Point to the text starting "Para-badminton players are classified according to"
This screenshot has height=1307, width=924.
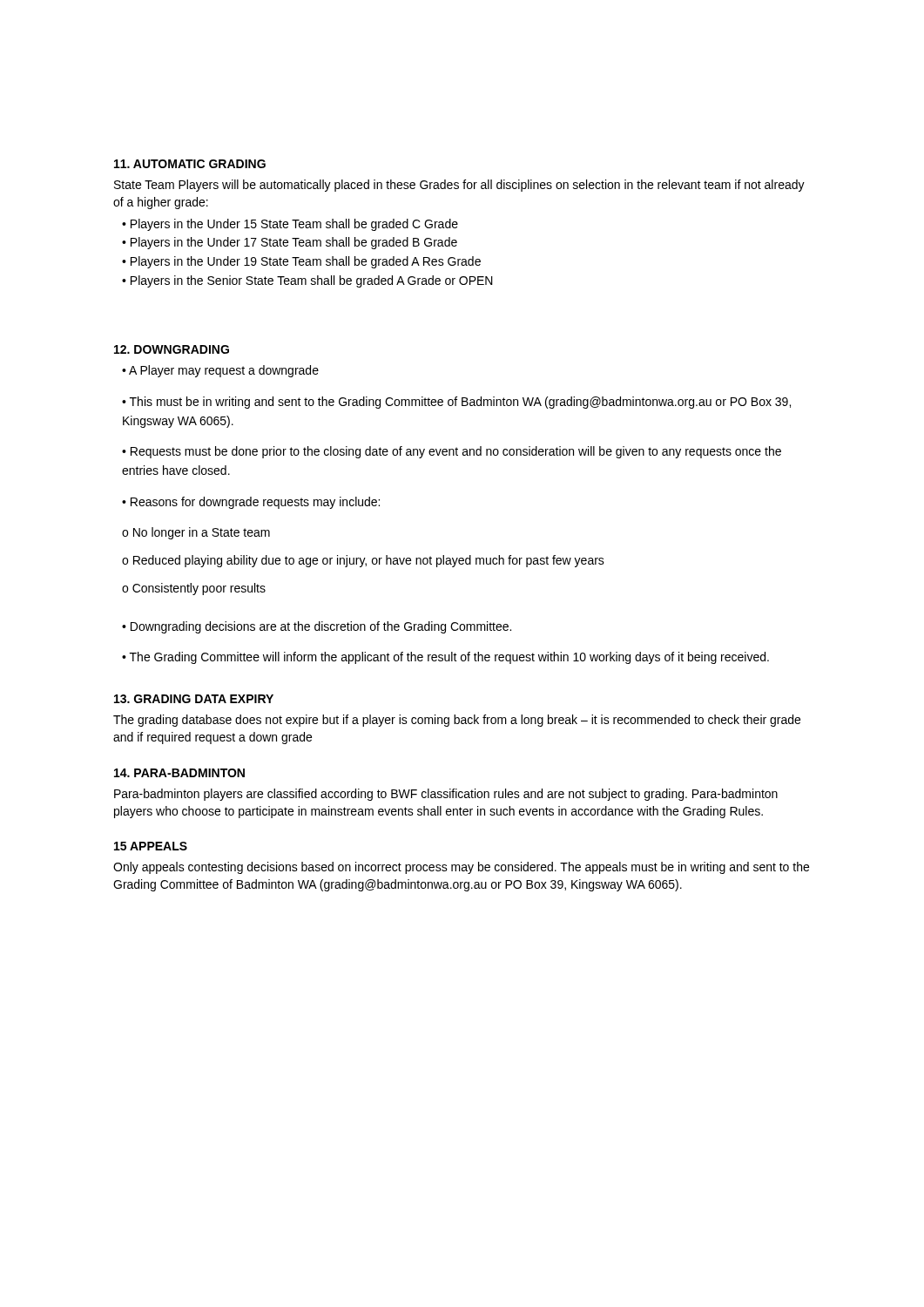coord(446,802)
